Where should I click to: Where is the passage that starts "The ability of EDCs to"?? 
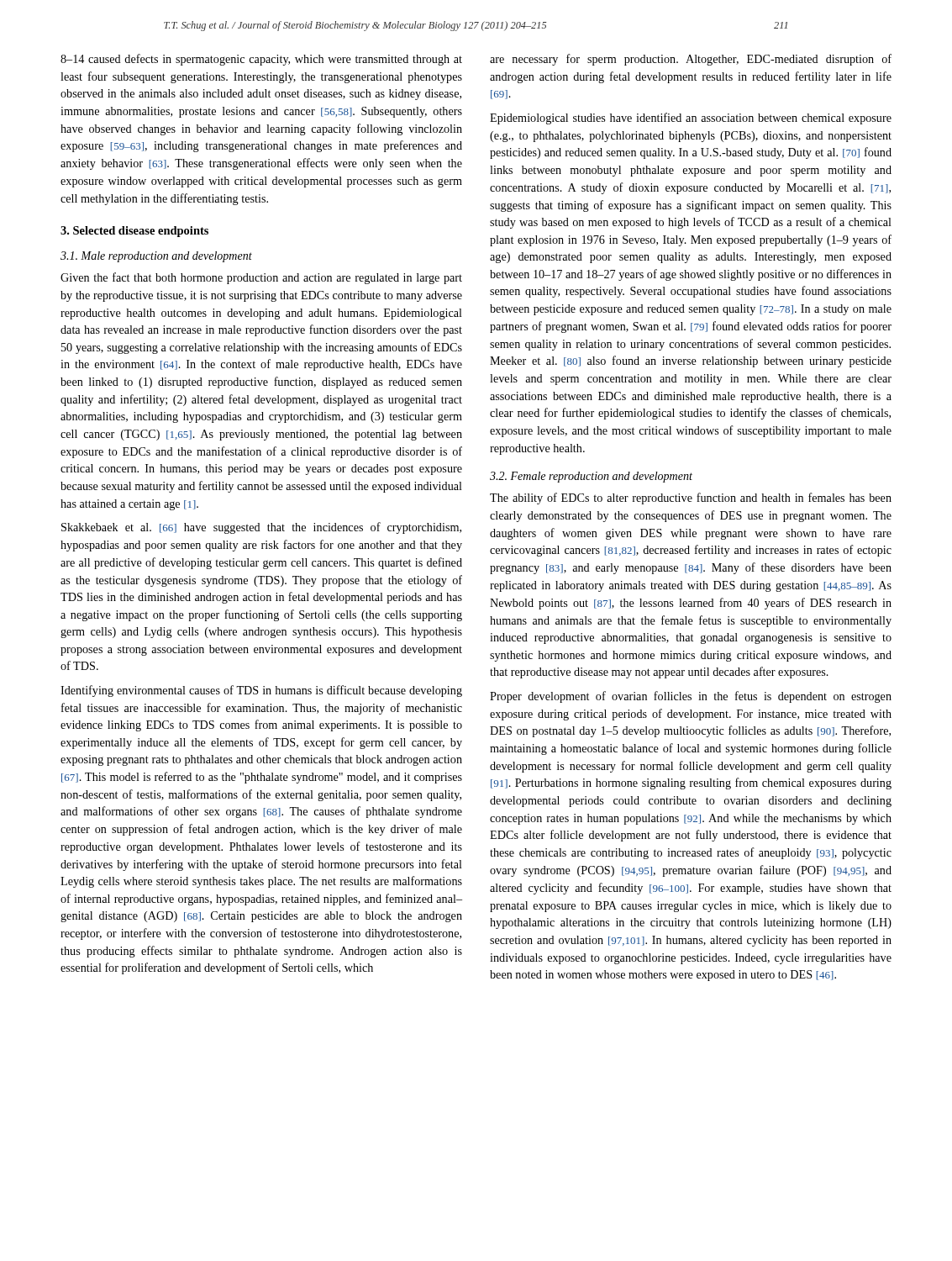point(691,737)
